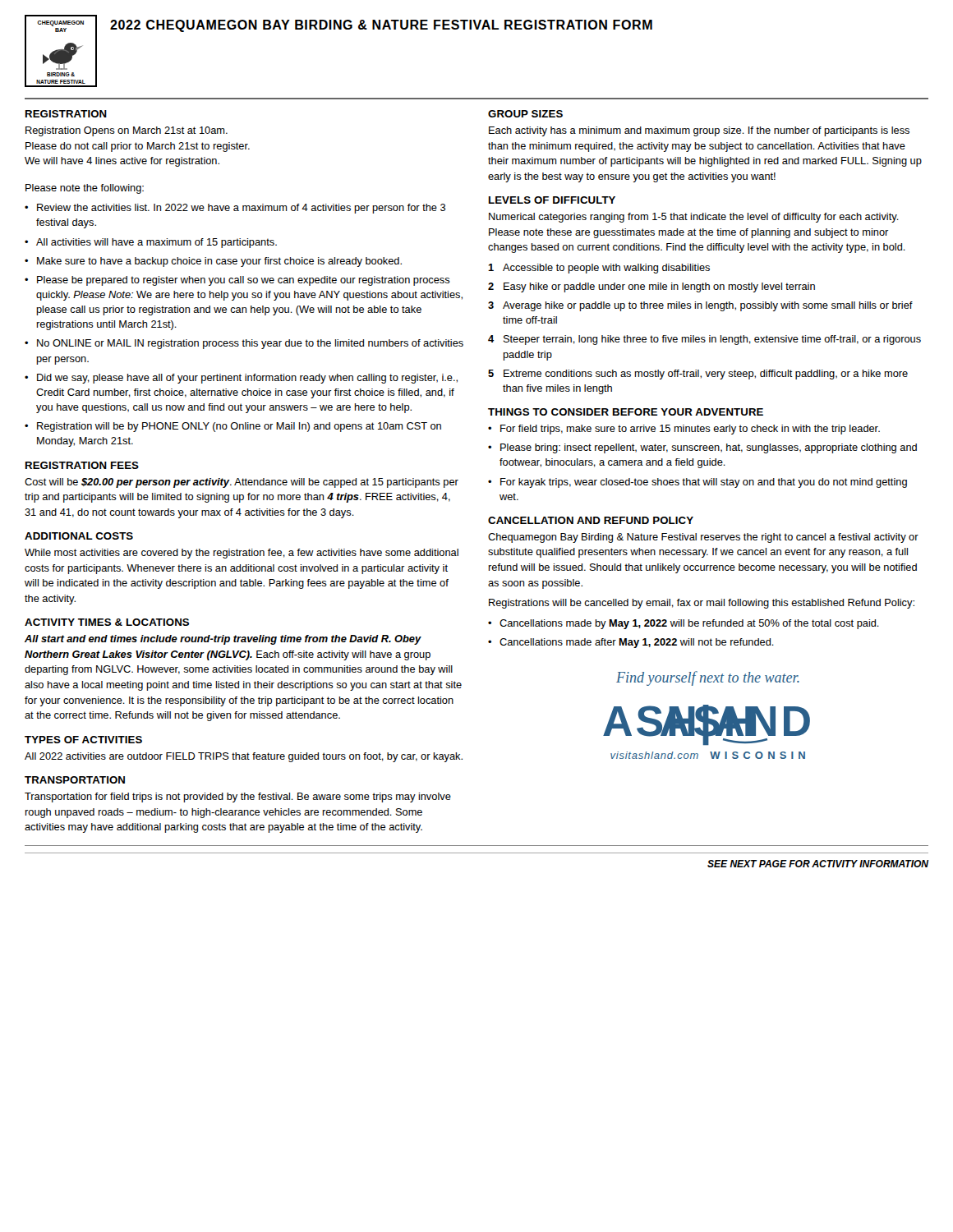Navigate to the text block starting "For field trips, make sure"

pyautogui.click(x=690, y=428)
